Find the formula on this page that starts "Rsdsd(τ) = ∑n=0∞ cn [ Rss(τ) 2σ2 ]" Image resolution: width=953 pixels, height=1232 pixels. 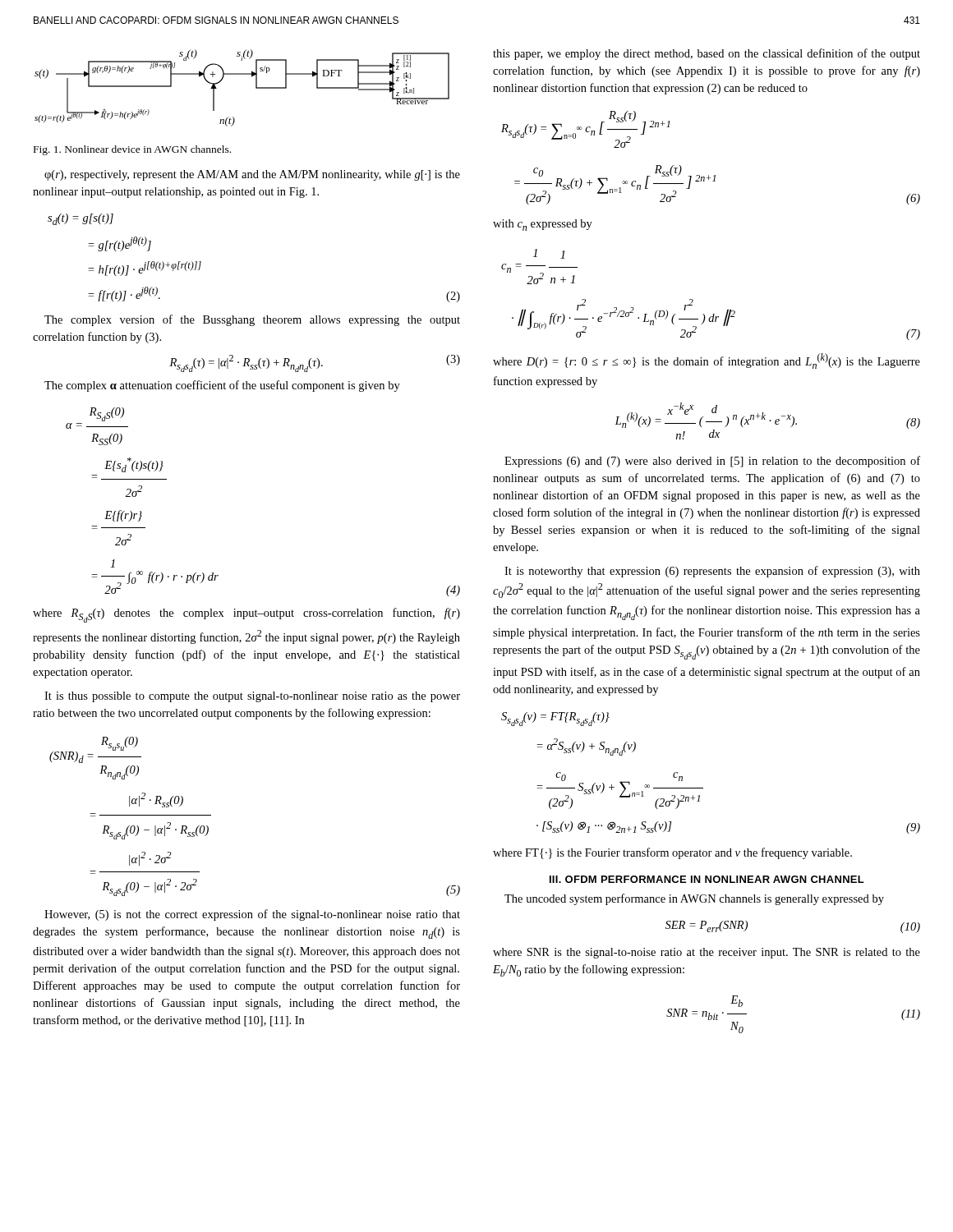click(x=711, y=157)
